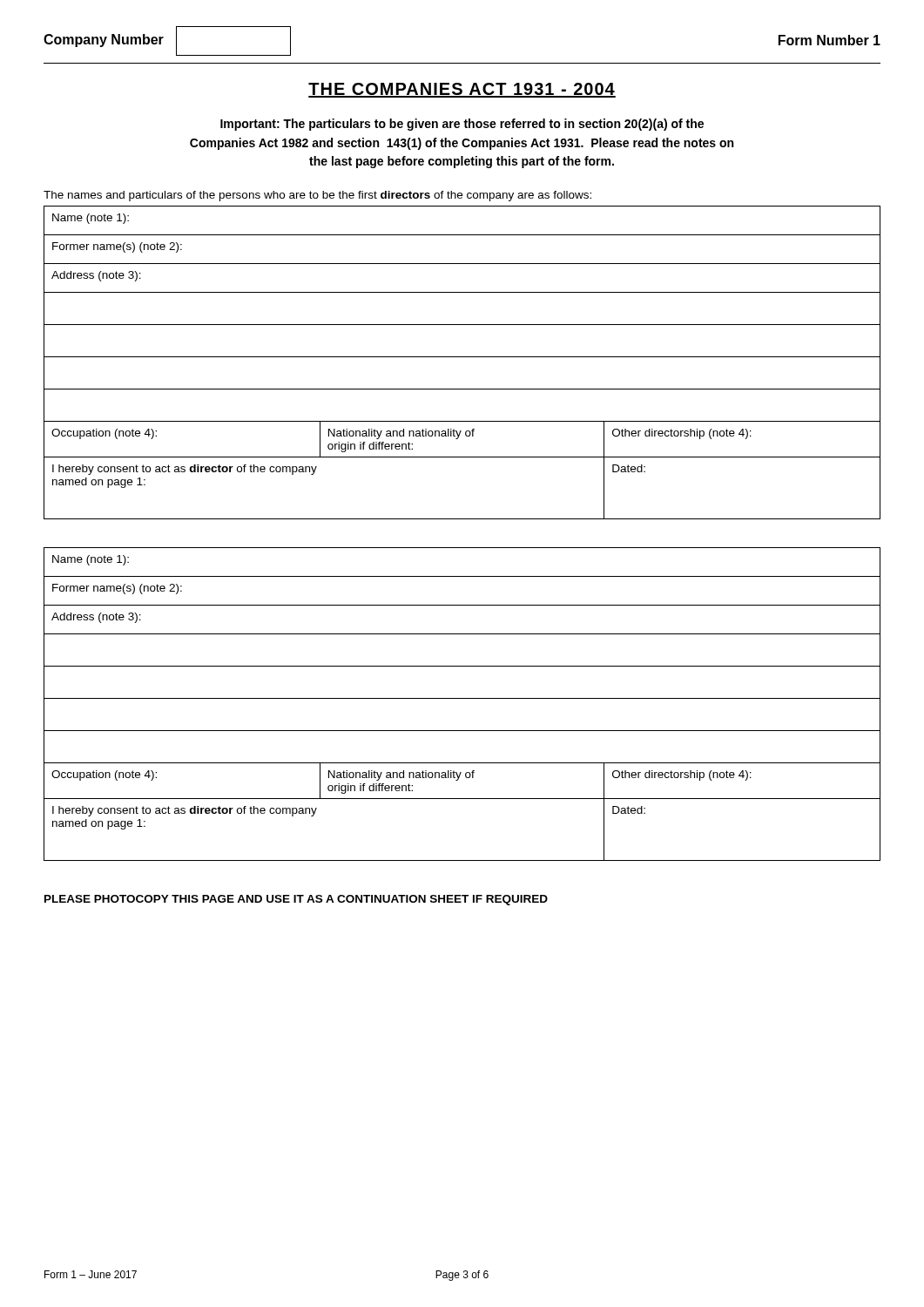Screen dimensions: 1307x924
Task: Find the block on this page that starts "PLEASE PHOTOCOPY THIS PAGE AND USE IT AS"
Action: point(296,899)
